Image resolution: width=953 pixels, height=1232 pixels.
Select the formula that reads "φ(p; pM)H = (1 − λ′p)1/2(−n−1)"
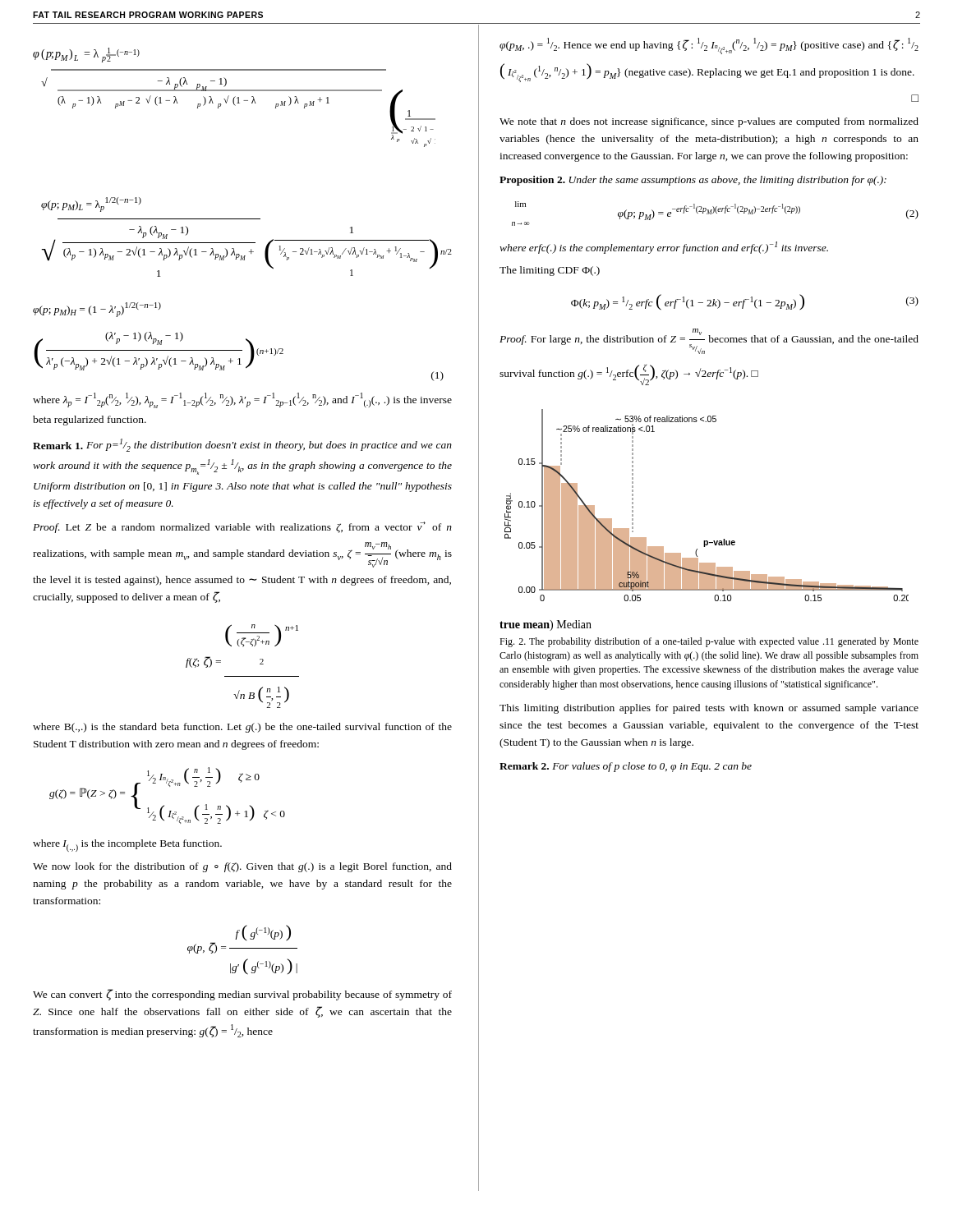(x=242, y=341)
